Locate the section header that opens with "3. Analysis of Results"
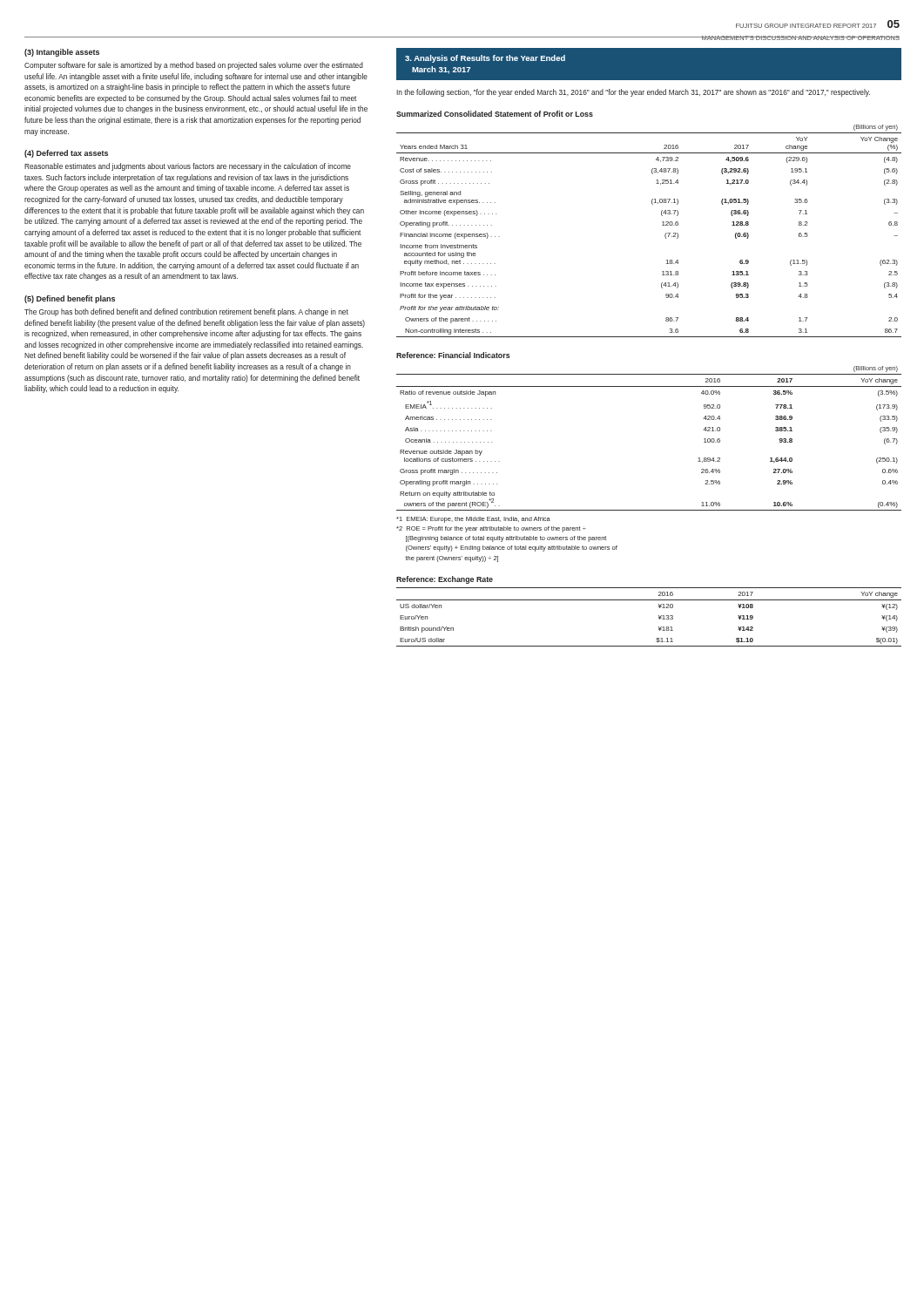 pyautogui.click(x=485, y=59)
